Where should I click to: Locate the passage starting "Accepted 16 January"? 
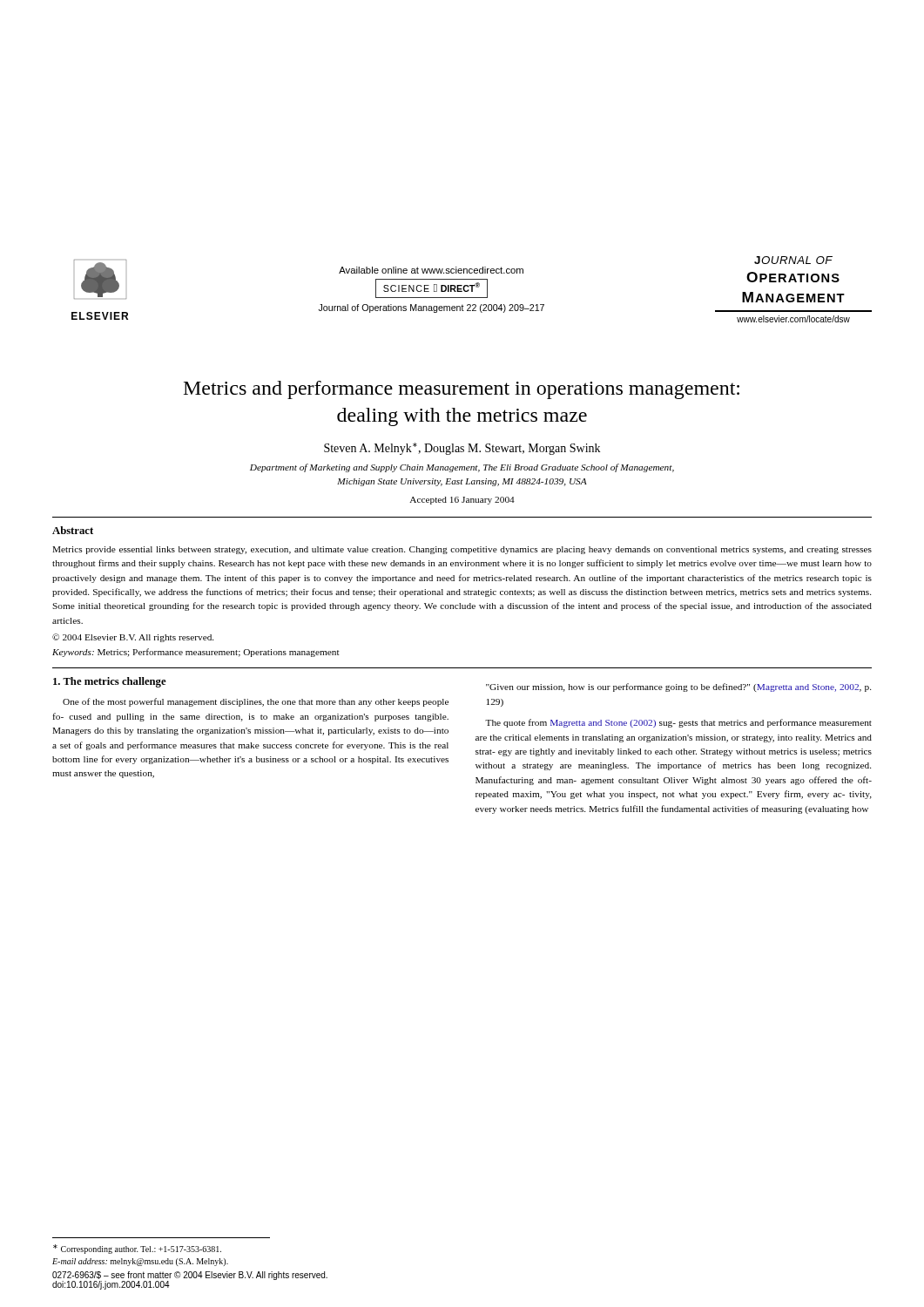click(462, 499)
